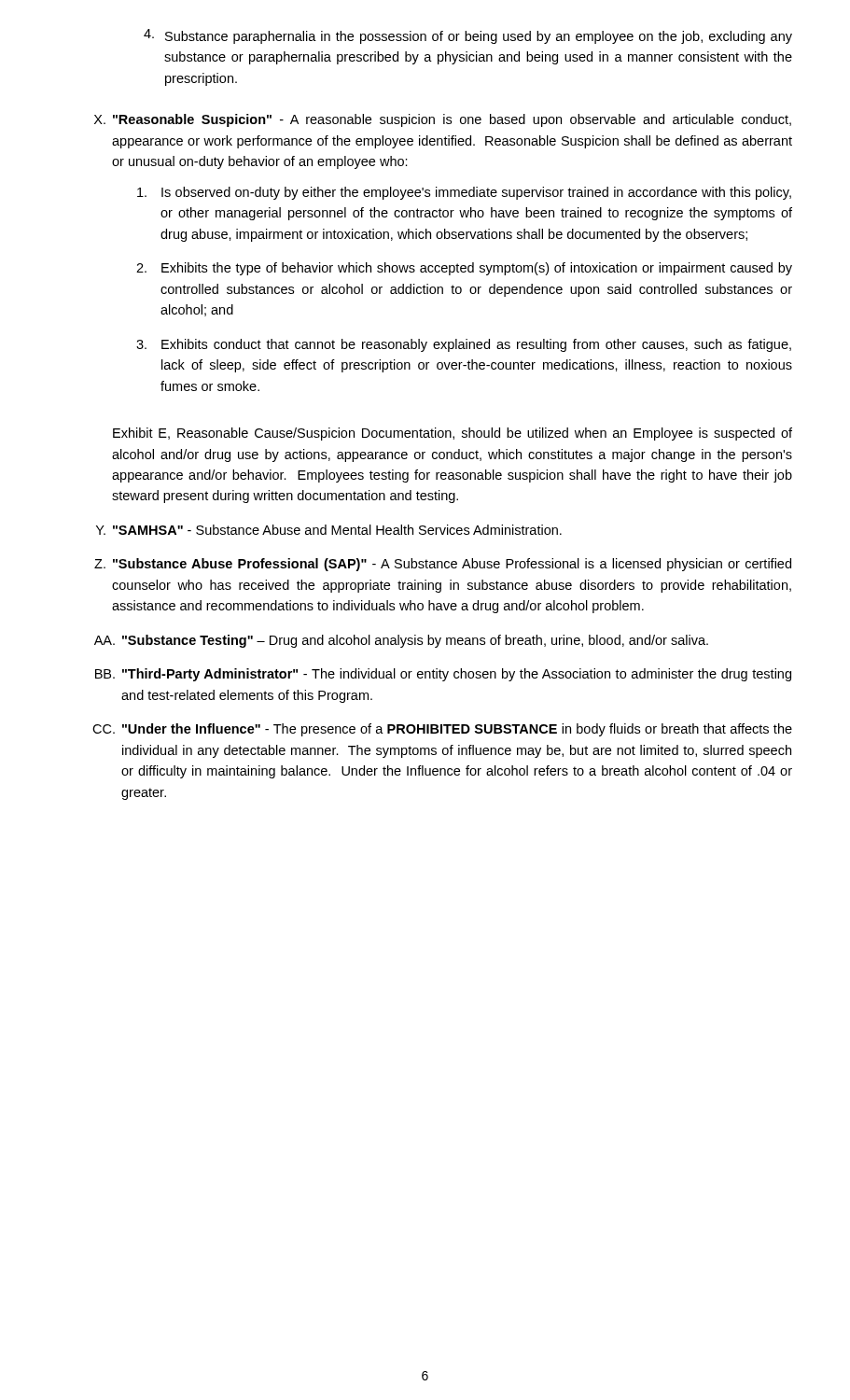This screenshot has height=1400, width=850.
Task: Click on the block starting "BB. "Third-Party Administrator" - The individual or entity"
Action: point(432,685)
